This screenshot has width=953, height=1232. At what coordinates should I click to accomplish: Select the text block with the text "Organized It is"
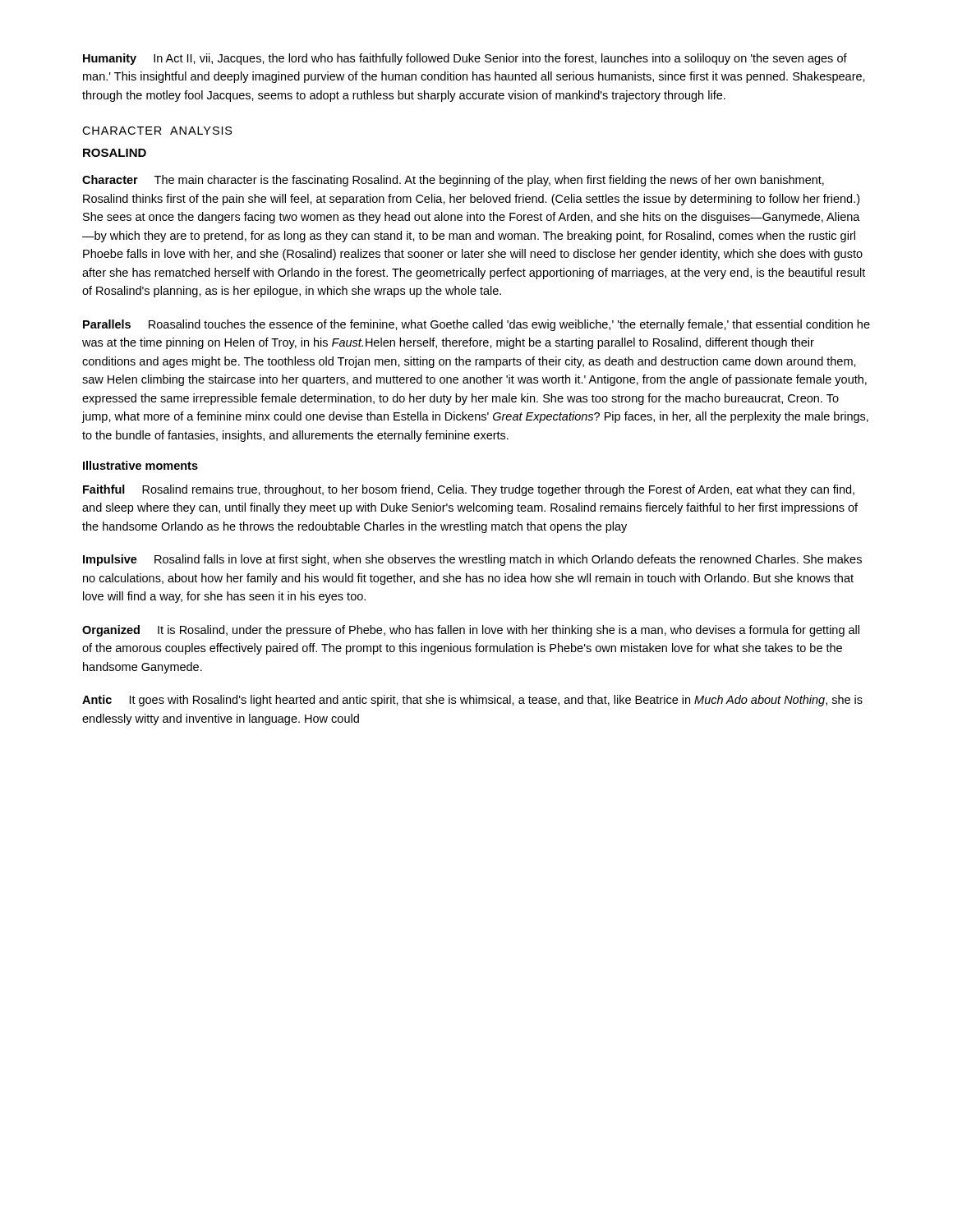tap(476, 648)
